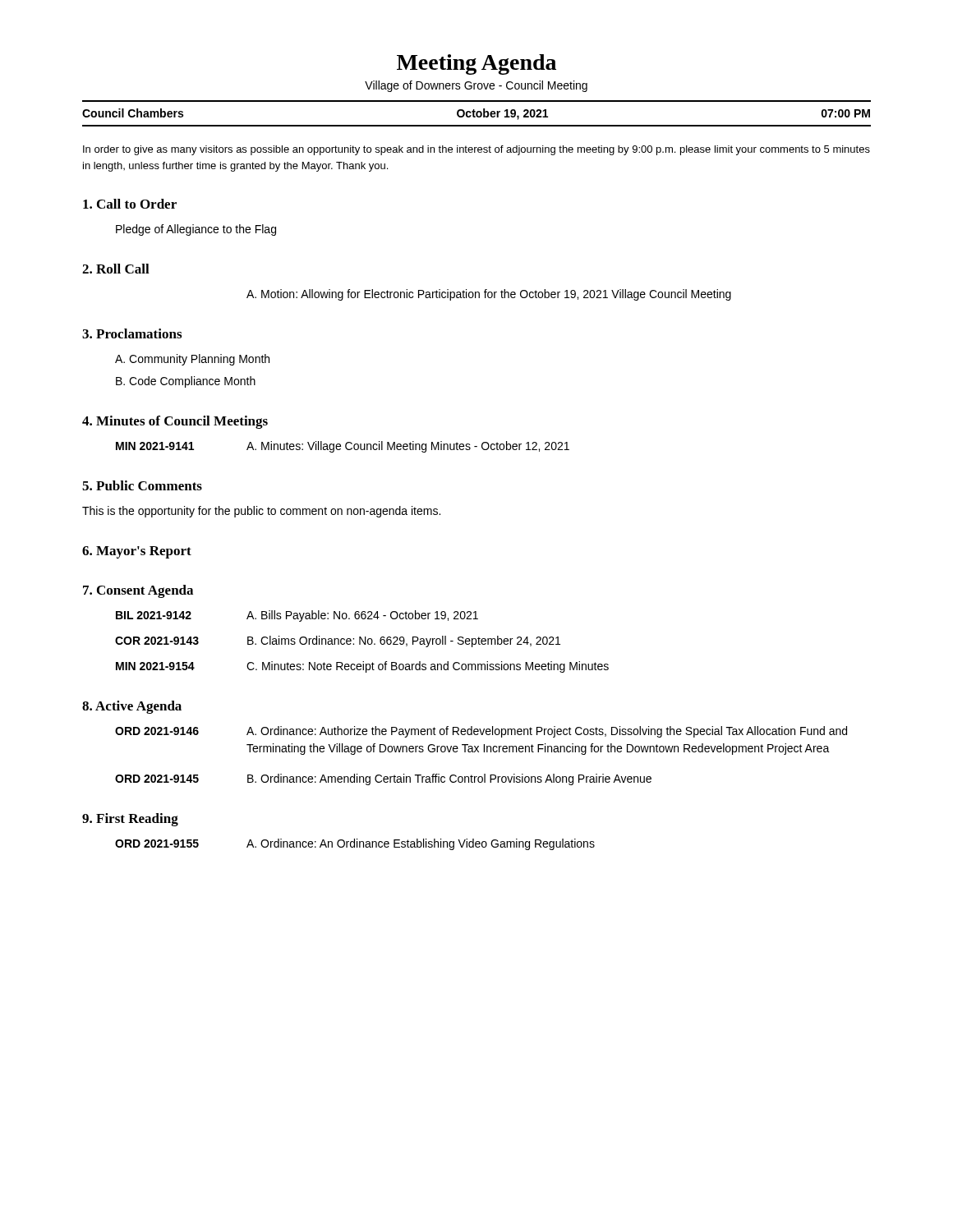Select the text starting "ORD 2021-9155 A. Ordinance:"

493,844
